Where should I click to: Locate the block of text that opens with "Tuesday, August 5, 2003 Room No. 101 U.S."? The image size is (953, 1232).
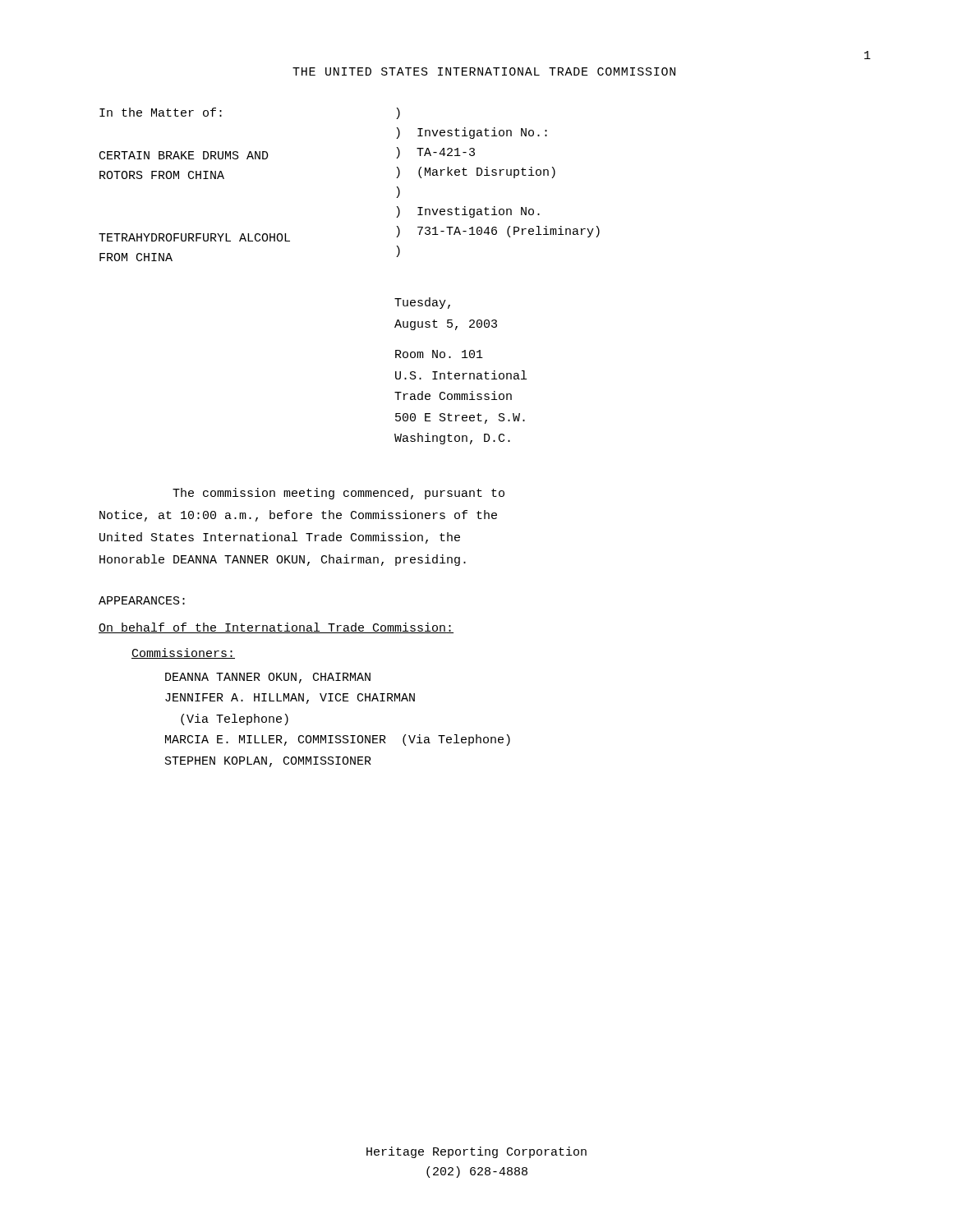click(422, 303)
